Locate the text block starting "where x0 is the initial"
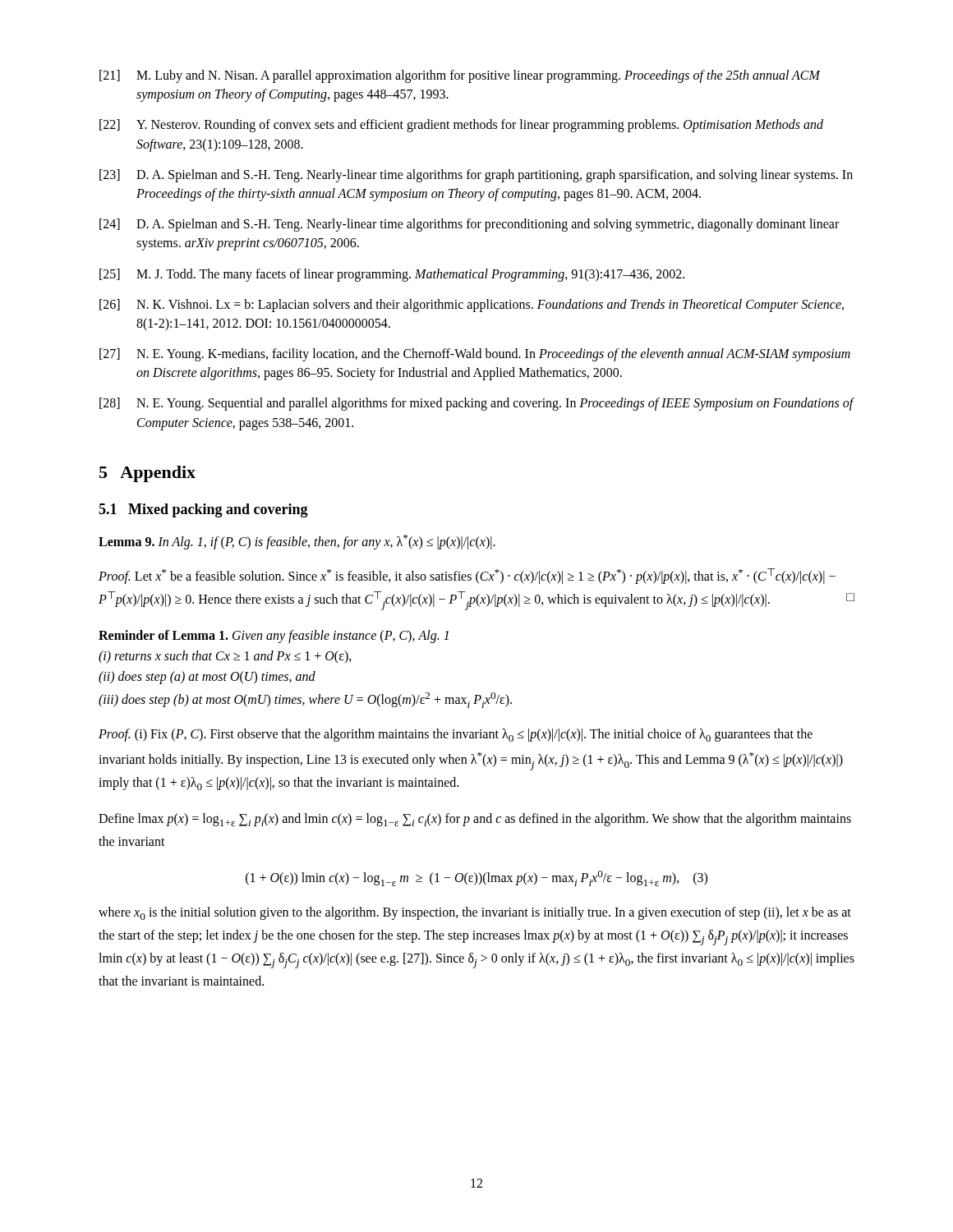The height and width of the screenshot is (1232, 953). click(476, 947)
